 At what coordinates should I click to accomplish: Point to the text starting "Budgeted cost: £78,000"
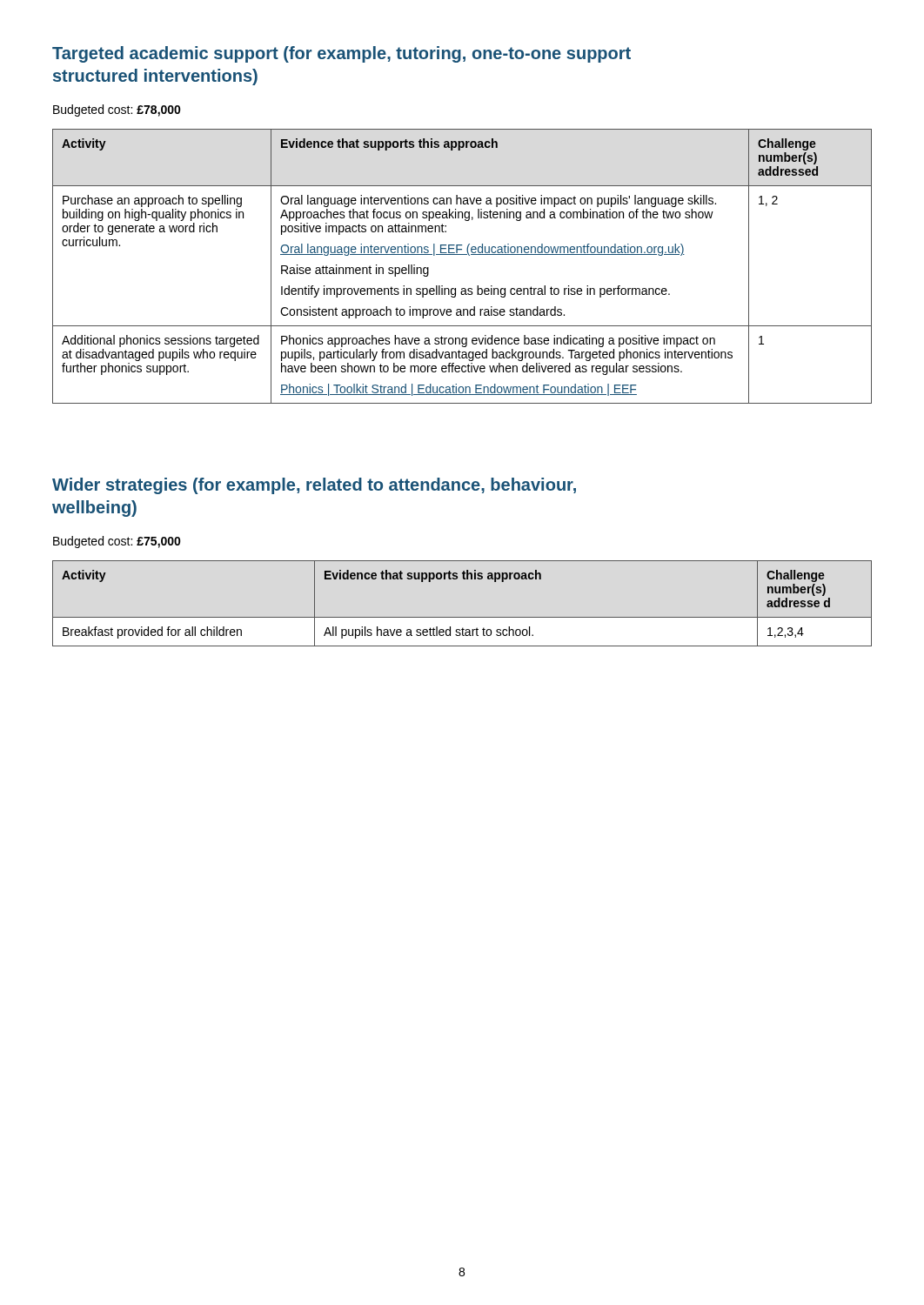coord(117,110)
